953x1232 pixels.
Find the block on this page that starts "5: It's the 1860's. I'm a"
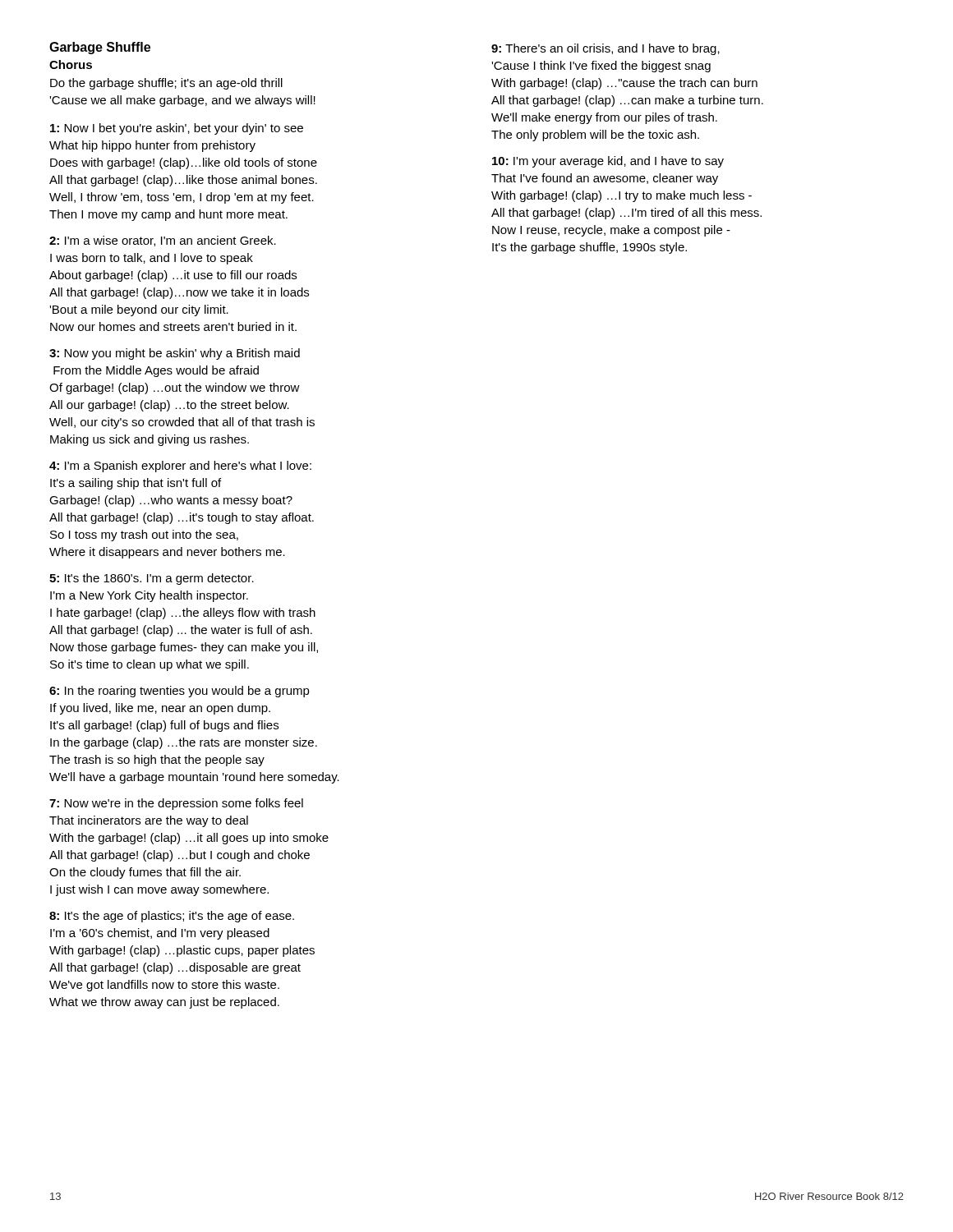(x=184, y=621)
